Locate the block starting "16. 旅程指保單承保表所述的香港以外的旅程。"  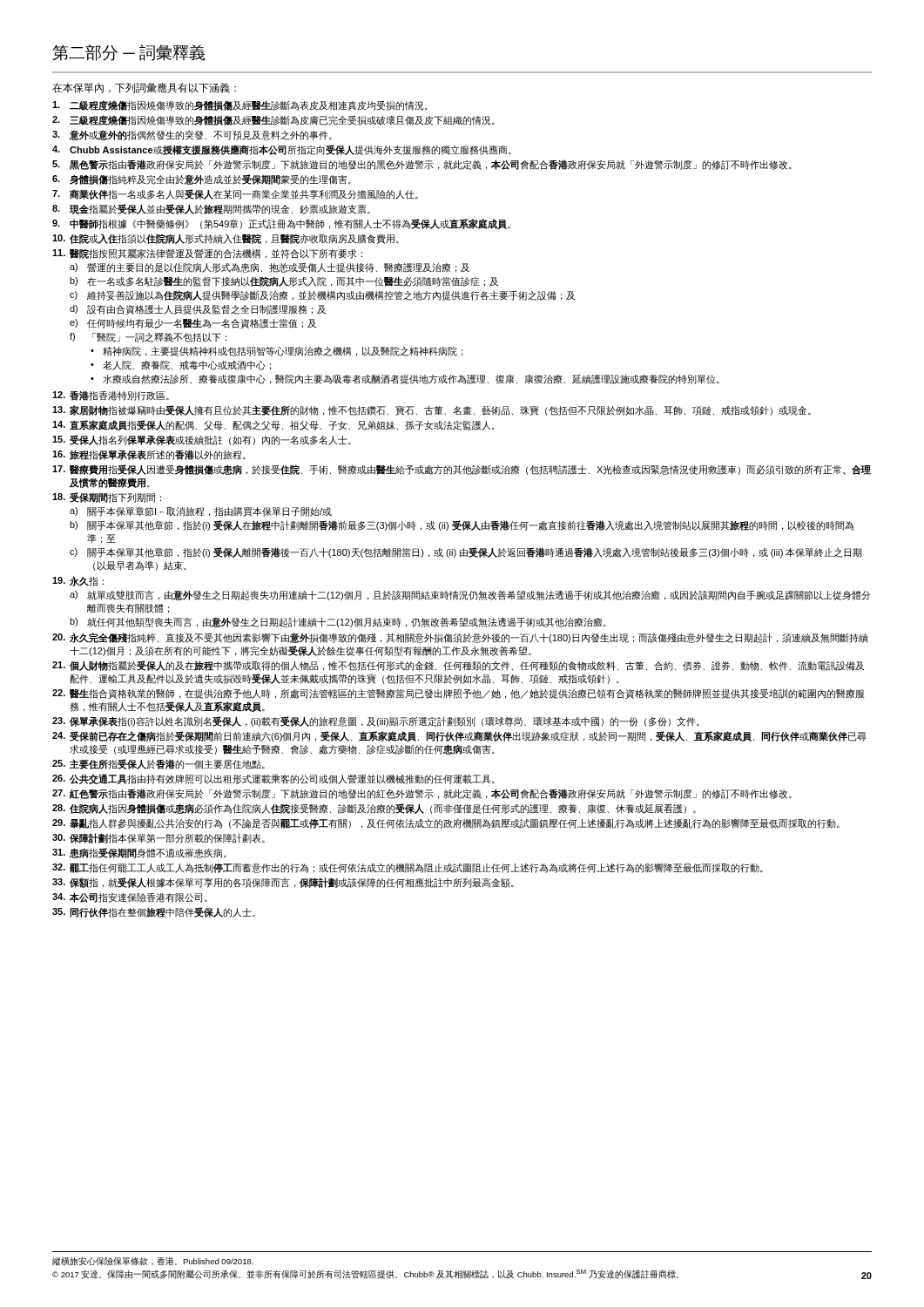click(x=152, y=455)
